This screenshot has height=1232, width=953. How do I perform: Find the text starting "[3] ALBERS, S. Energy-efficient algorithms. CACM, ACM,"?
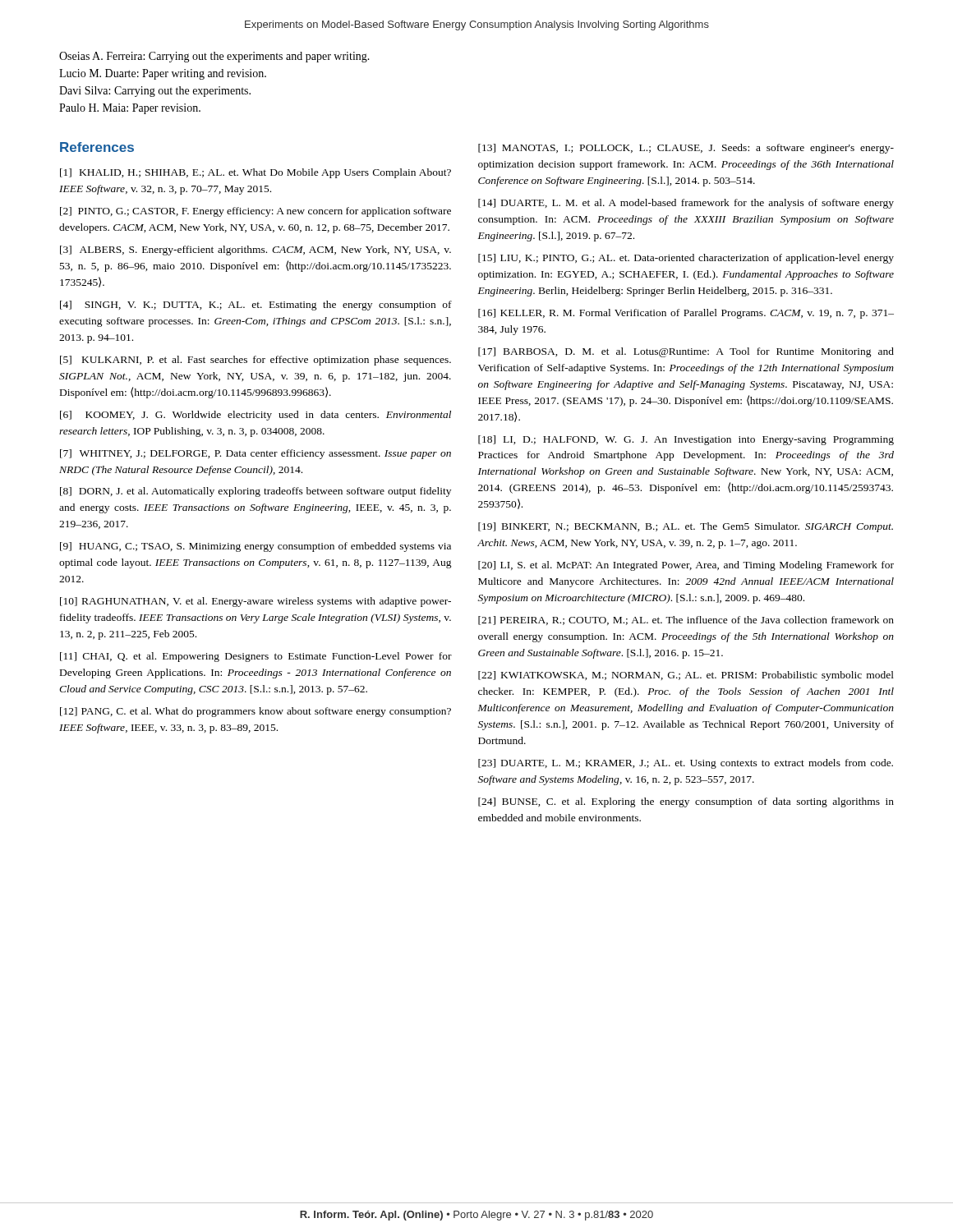(255, 266)
